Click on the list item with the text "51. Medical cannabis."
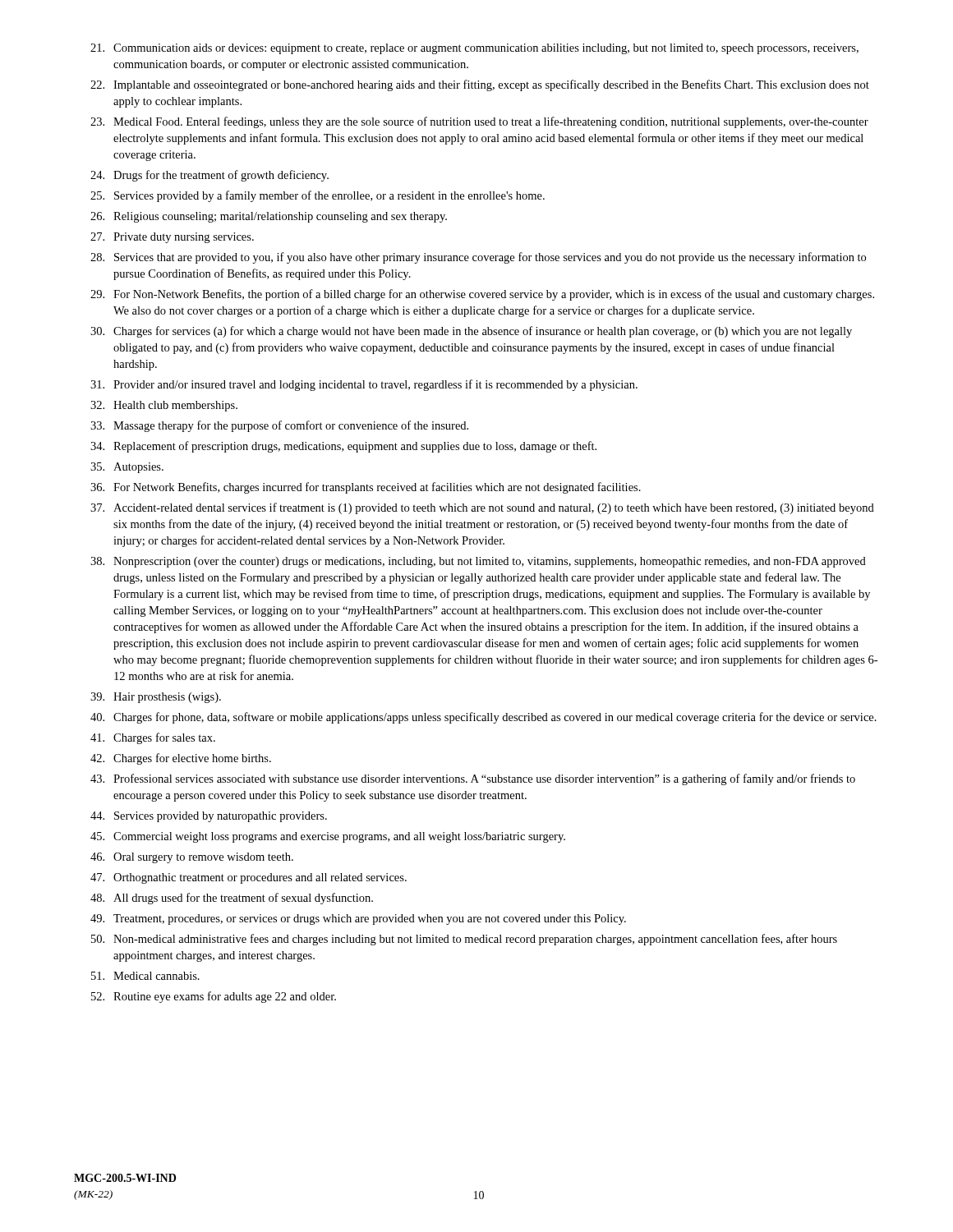The image size is (953, 1232). [145, 976]
